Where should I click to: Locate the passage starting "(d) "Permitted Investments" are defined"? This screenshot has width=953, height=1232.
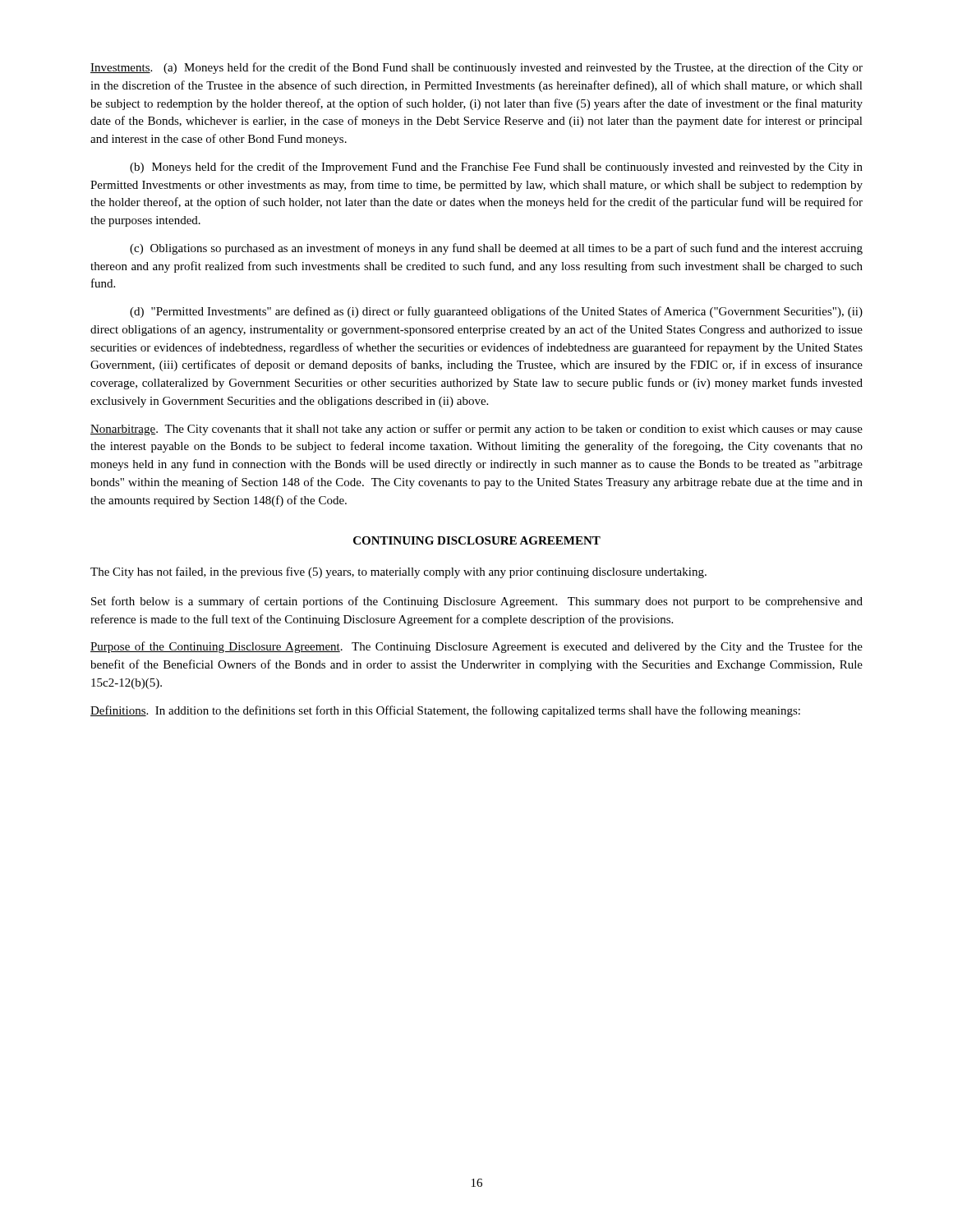click(476, 357)
